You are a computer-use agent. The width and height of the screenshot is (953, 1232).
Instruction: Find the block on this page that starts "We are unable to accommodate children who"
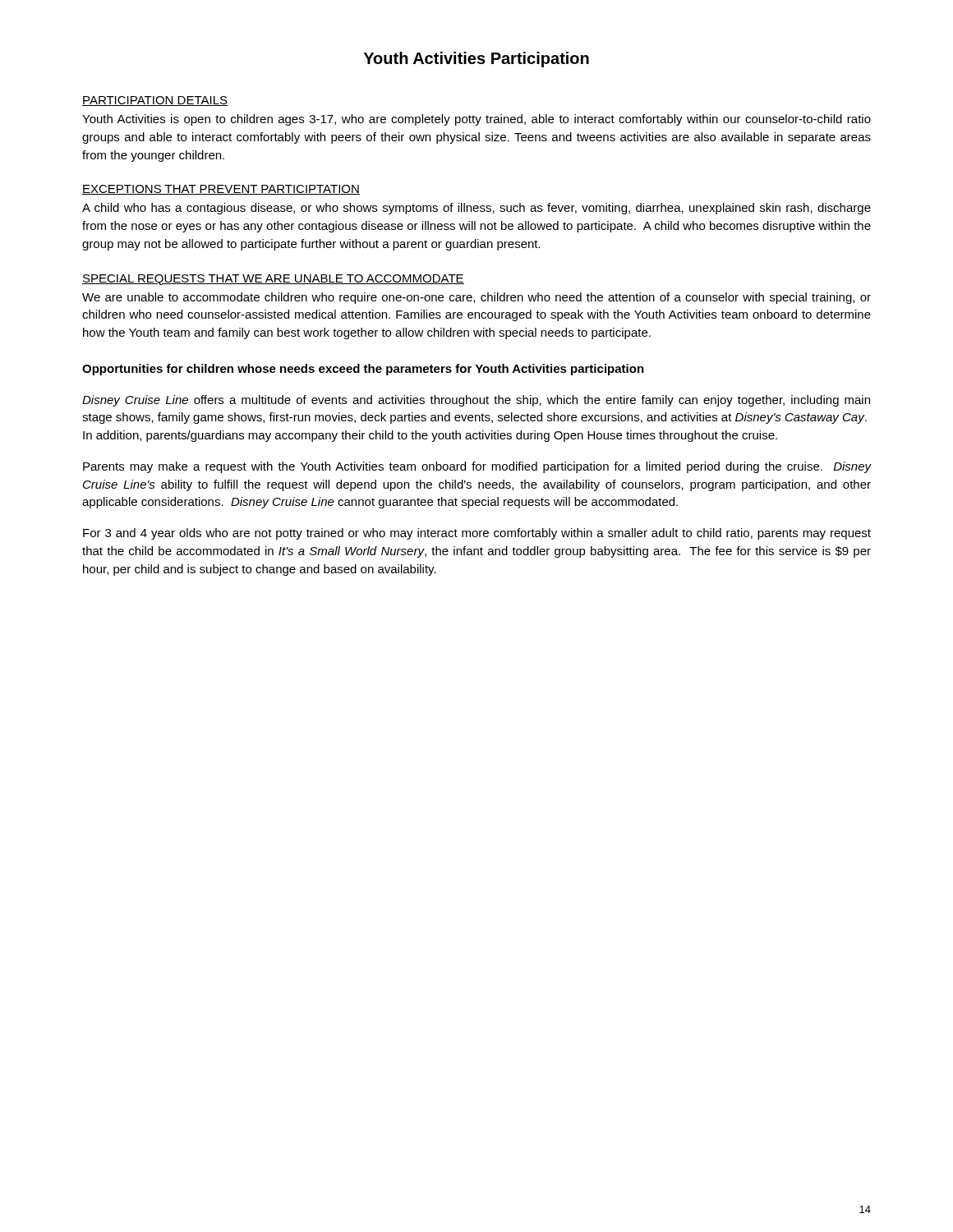pyautogui.click(x=476, y=314)
